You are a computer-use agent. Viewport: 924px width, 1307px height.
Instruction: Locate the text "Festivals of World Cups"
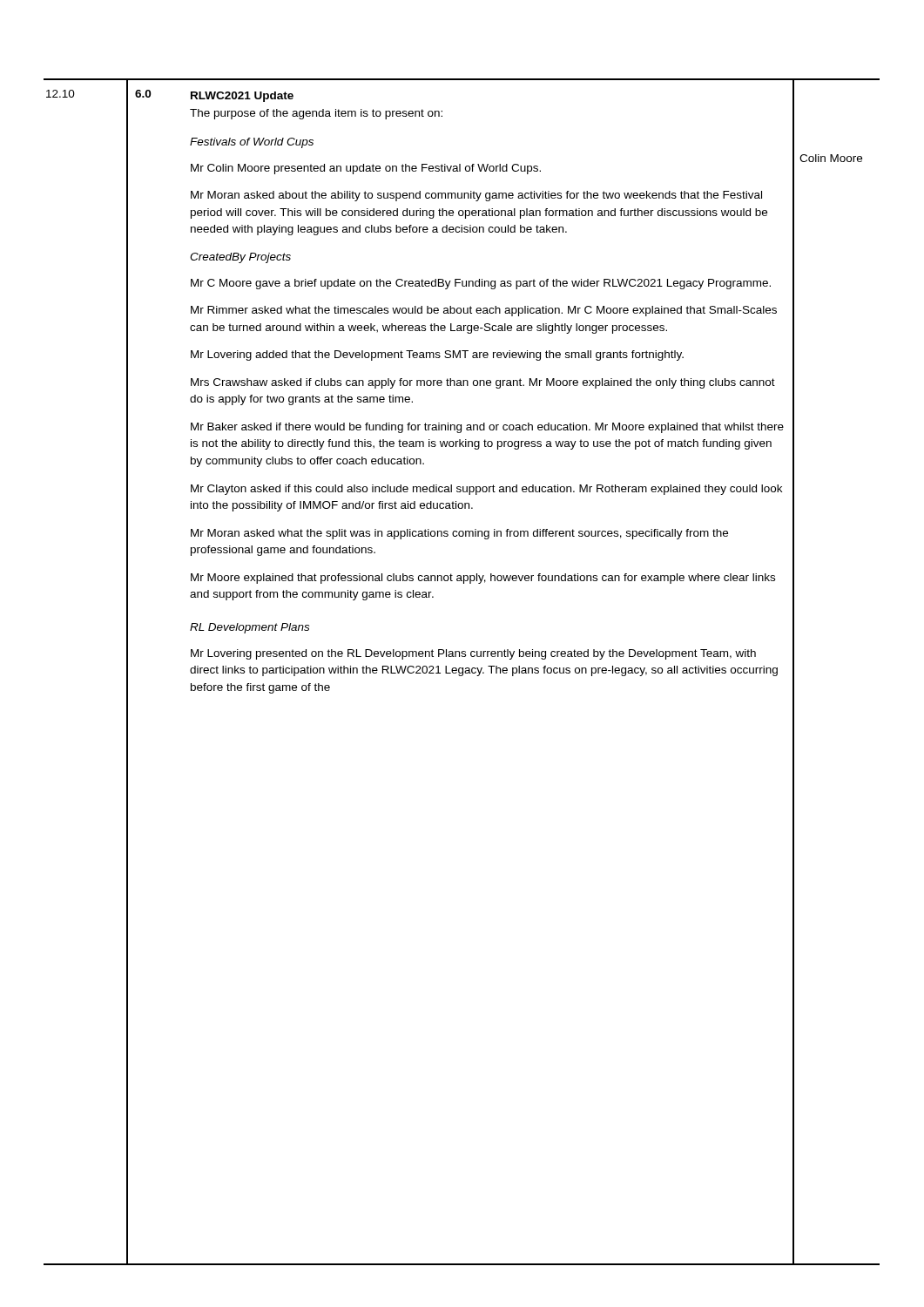252,142
